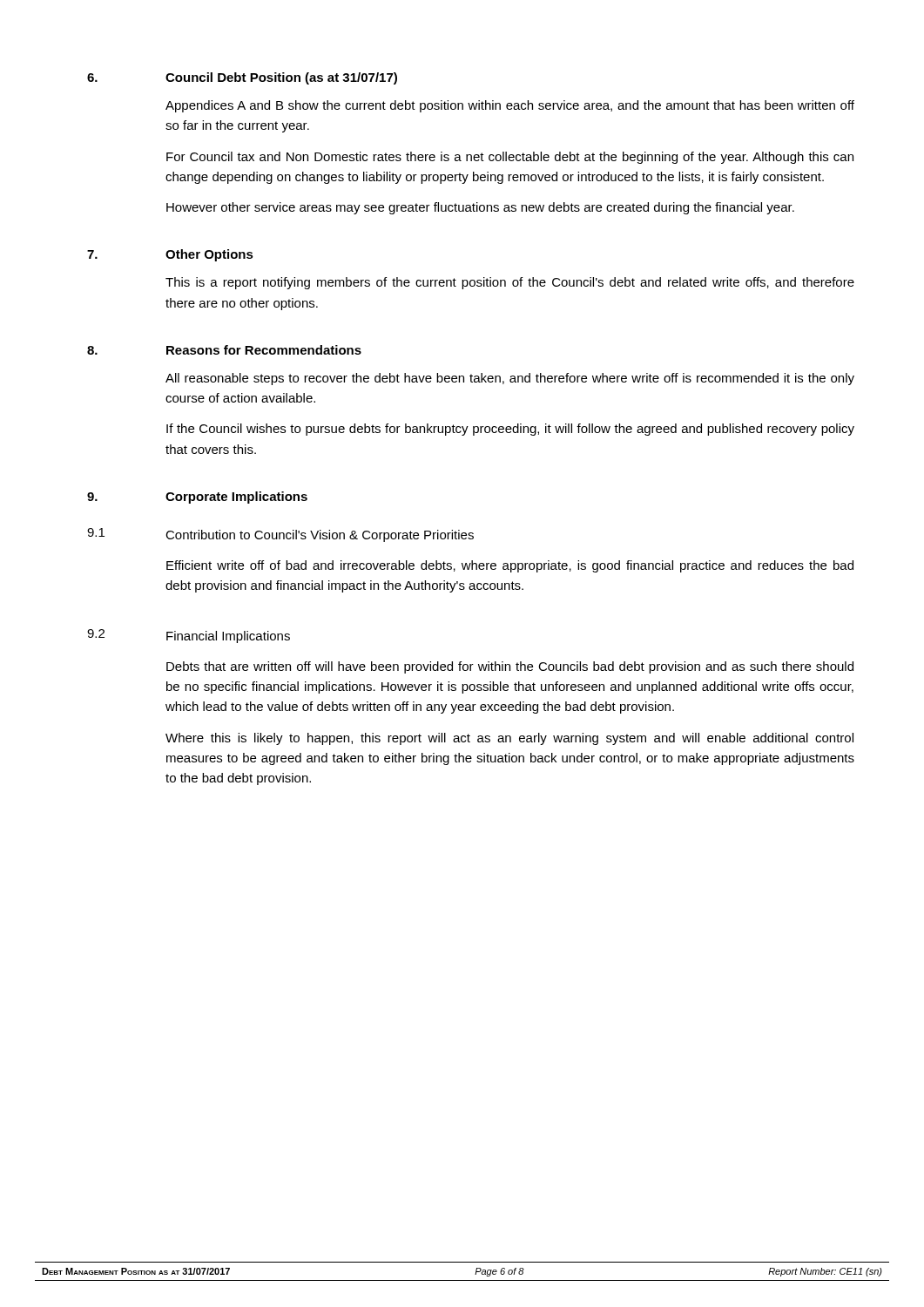
Task: Find the element starting "This is a"
Action: (x=510, y=292)
